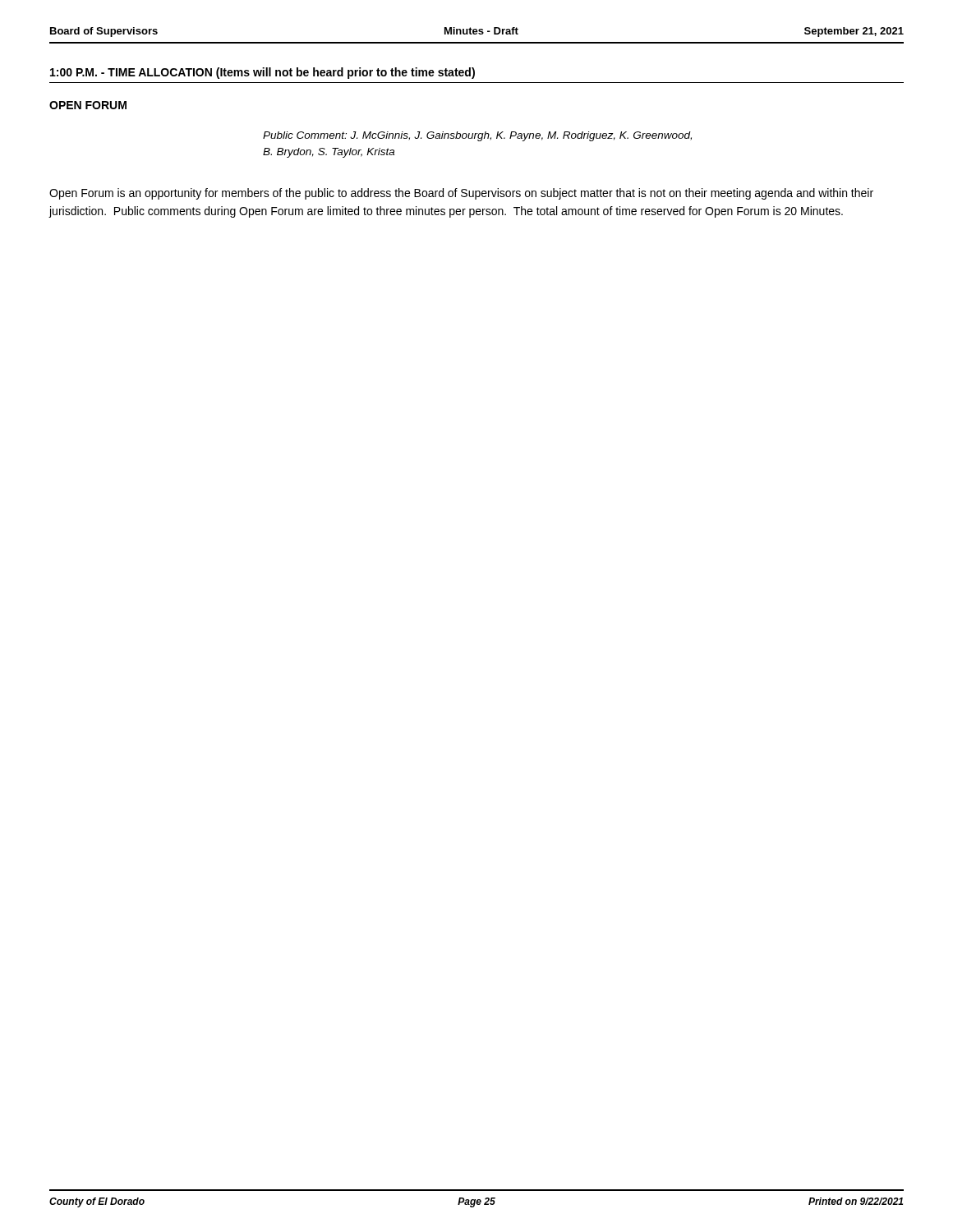This screenshot has width=953, height=1232.
Task: Locate the block of text that opens with "Open Forum is"
Action: 461,202
